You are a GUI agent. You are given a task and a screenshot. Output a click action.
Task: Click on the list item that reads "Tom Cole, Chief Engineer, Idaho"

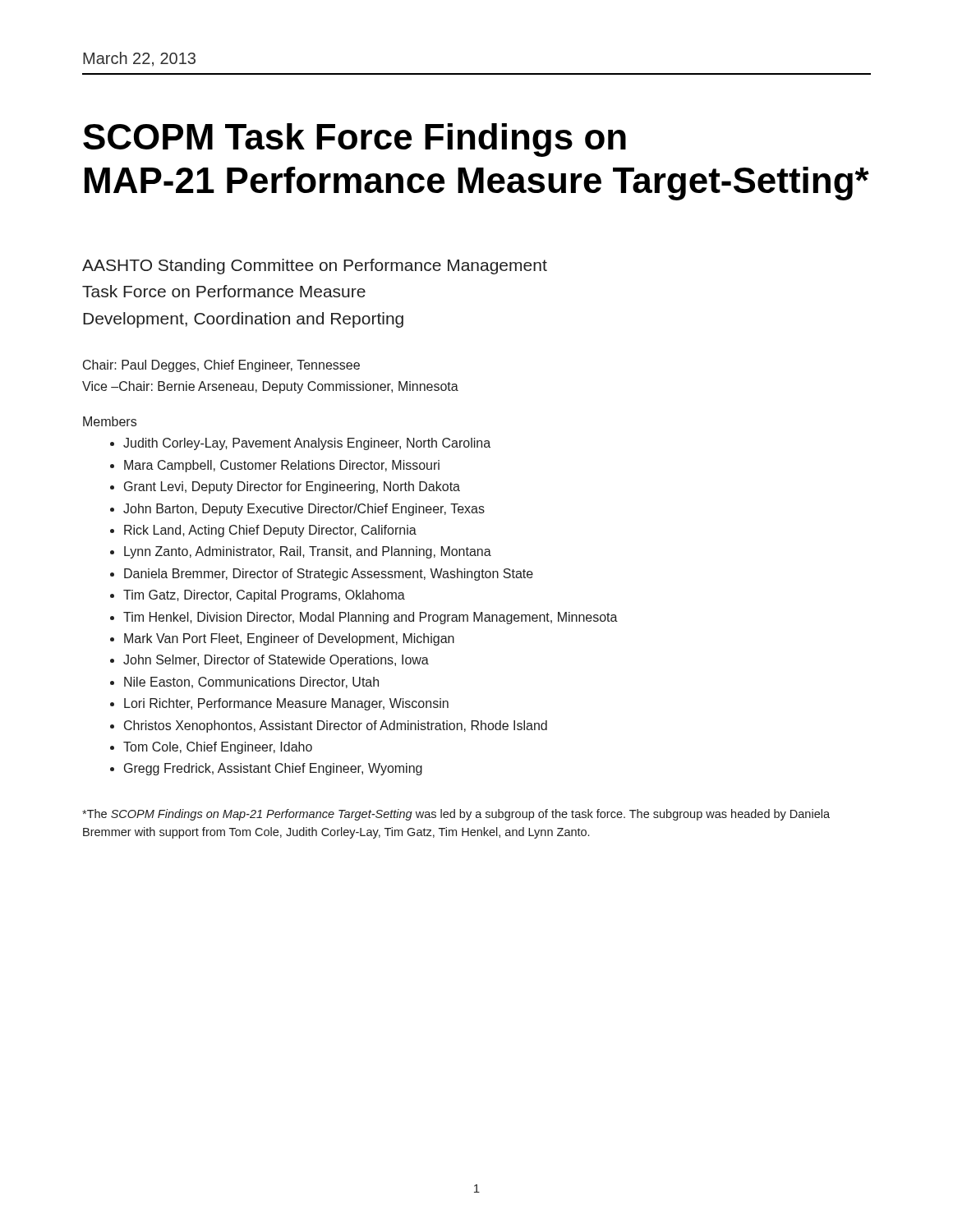point(218,747)
